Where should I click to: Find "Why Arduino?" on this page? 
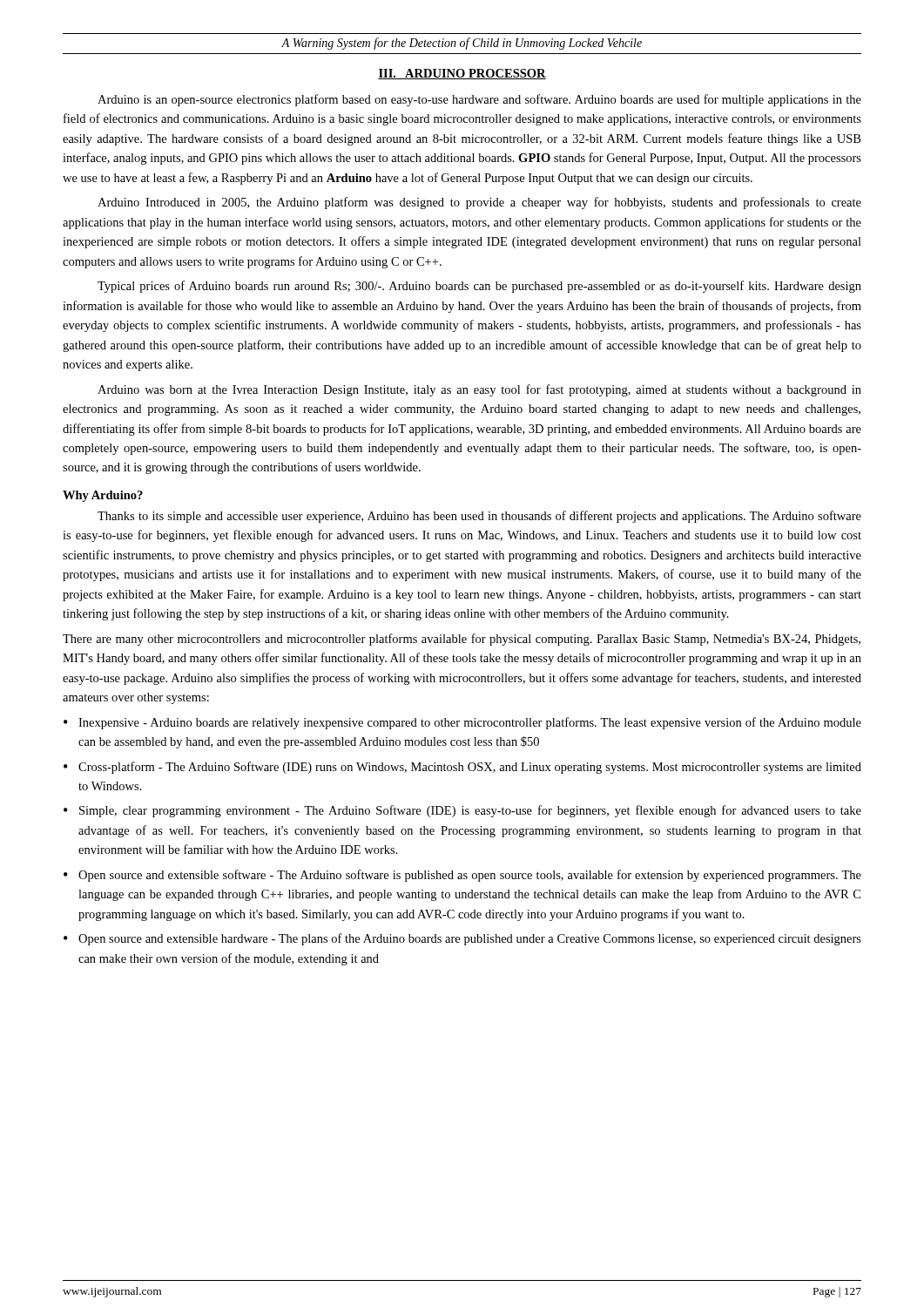[x=103, y=495]
